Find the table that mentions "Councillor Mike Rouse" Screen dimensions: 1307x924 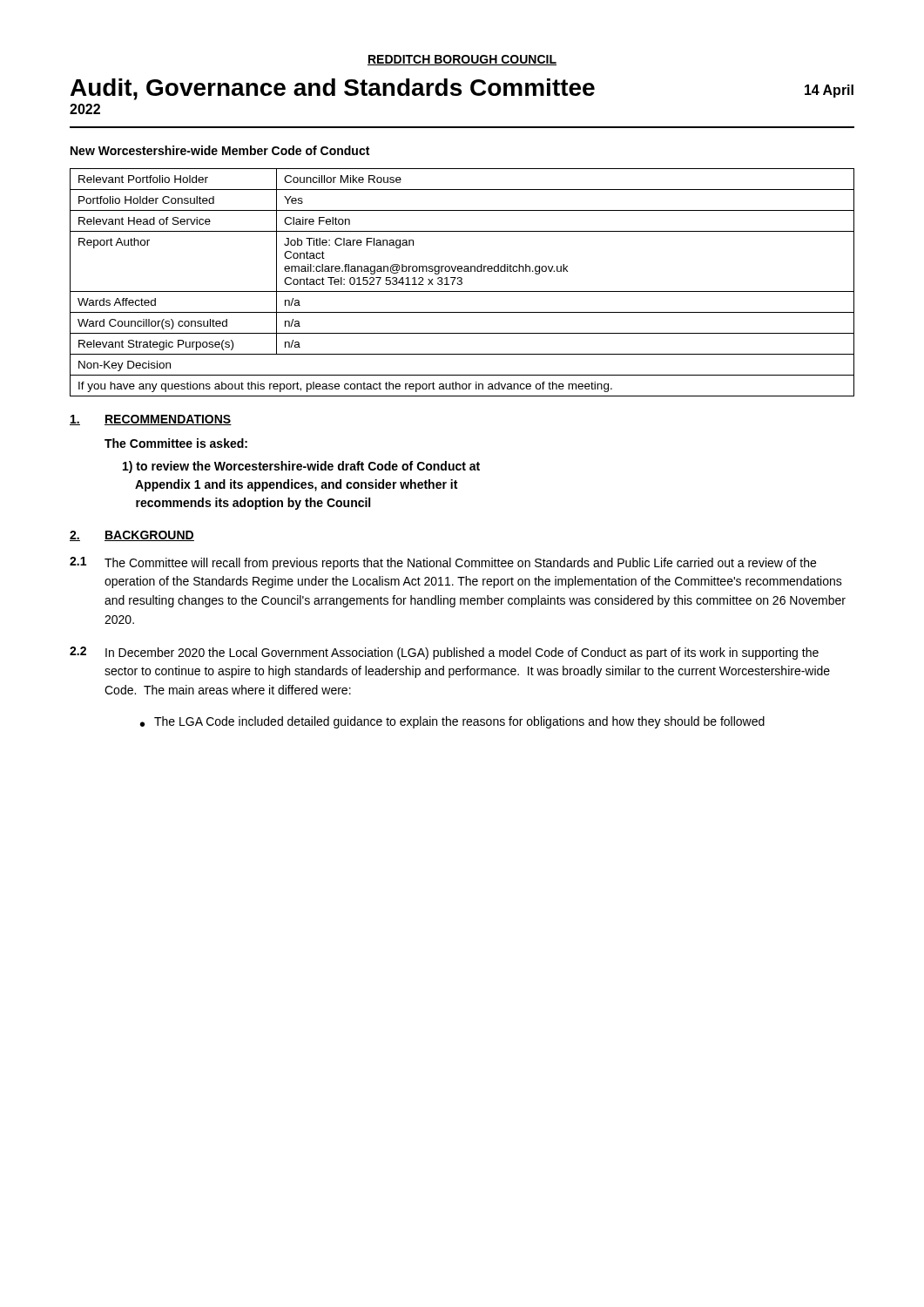tap(462, 282)
